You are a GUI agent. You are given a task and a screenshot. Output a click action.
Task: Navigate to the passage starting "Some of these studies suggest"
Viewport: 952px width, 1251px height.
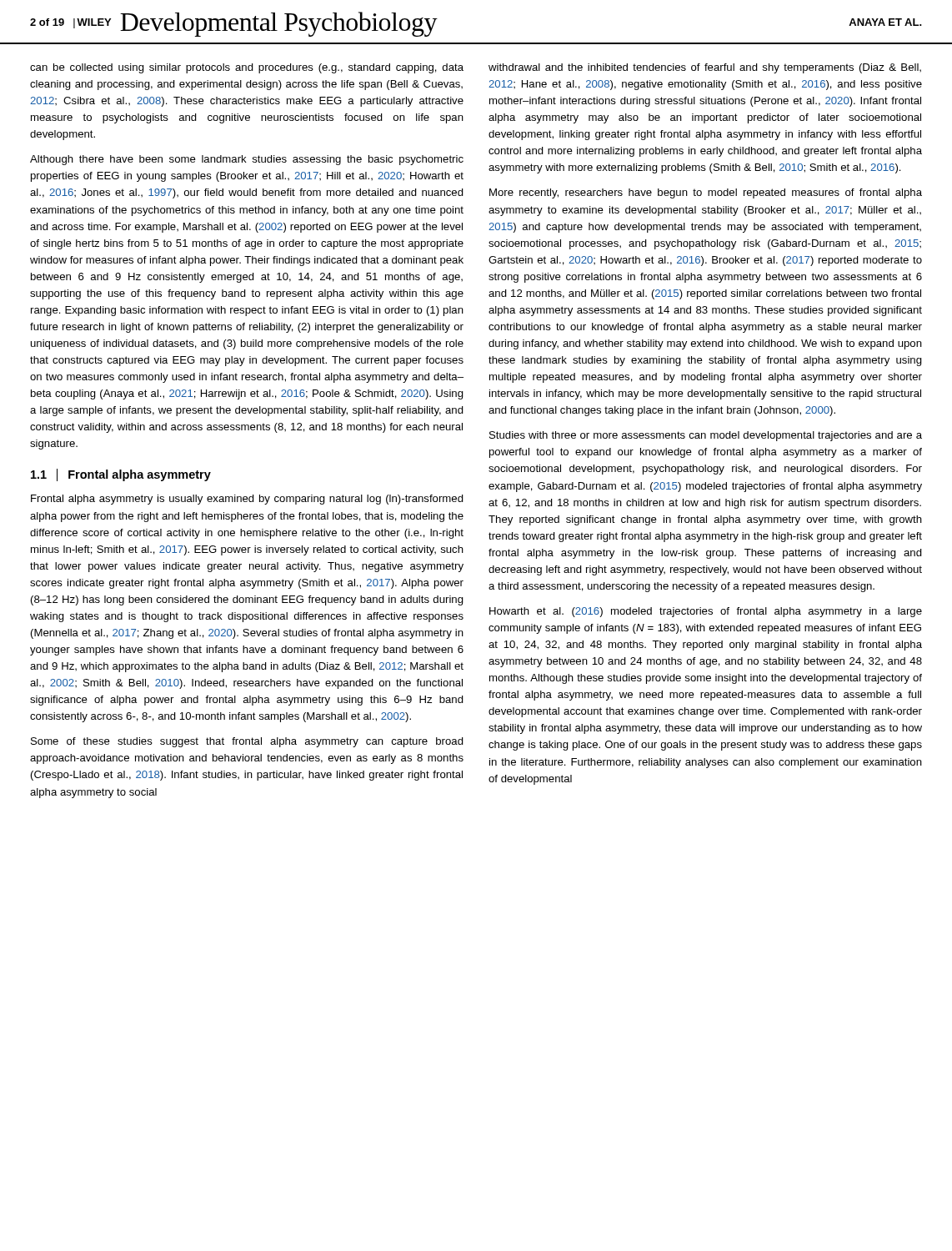[247, 767]
